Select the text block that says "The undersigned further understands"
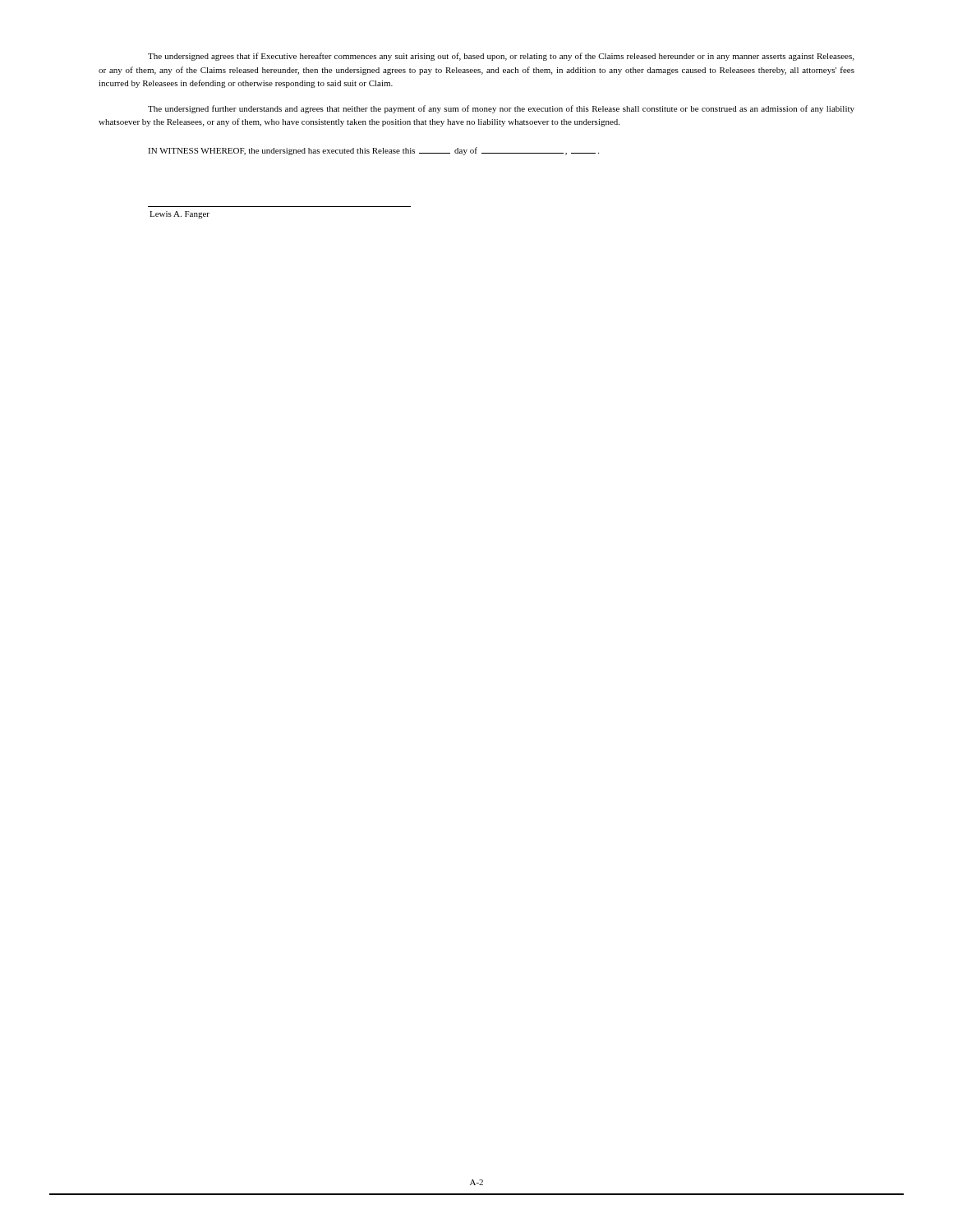Image resolution: width=953 pixels, height=1232 pixels. [476, 115]
